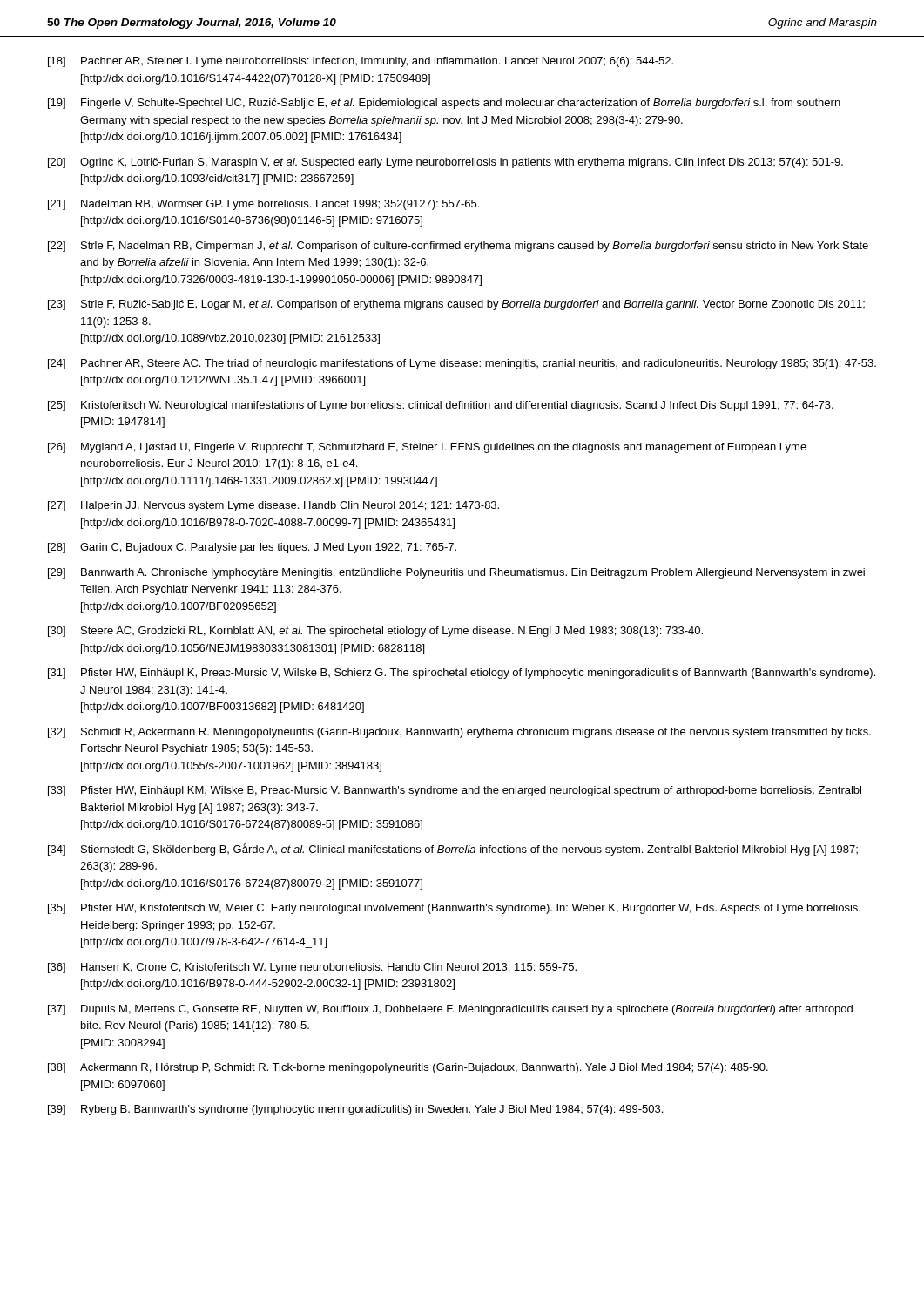Viewport: 924px width, 1307px height.
Task: Point to the text starting "[32] Schmidt R, Ackermann"
Action: 462,748
